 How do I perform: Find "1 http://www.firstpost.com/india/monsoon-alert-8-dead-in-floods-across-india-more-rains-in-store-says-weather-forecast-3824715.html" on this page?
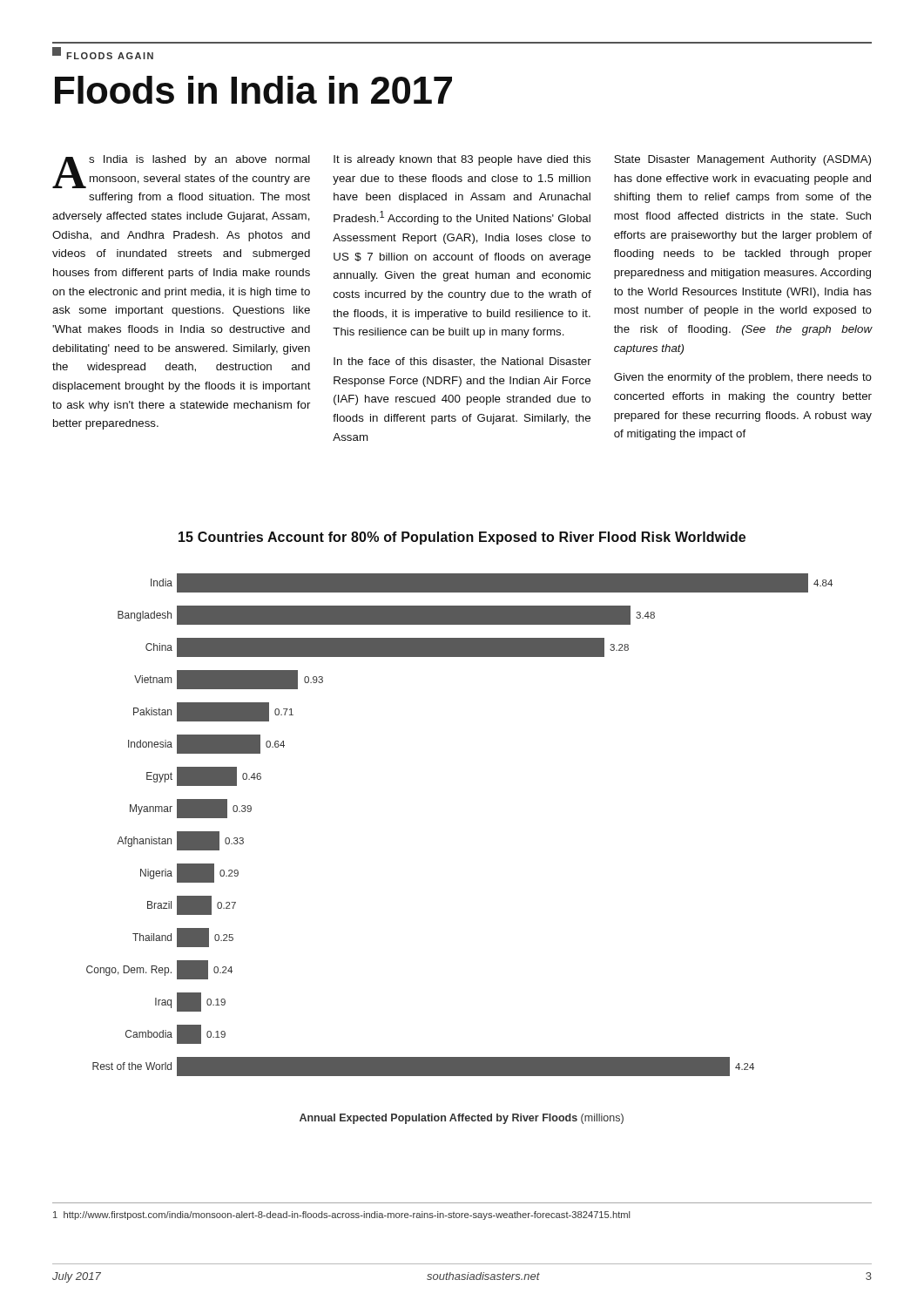point(341,1215)
